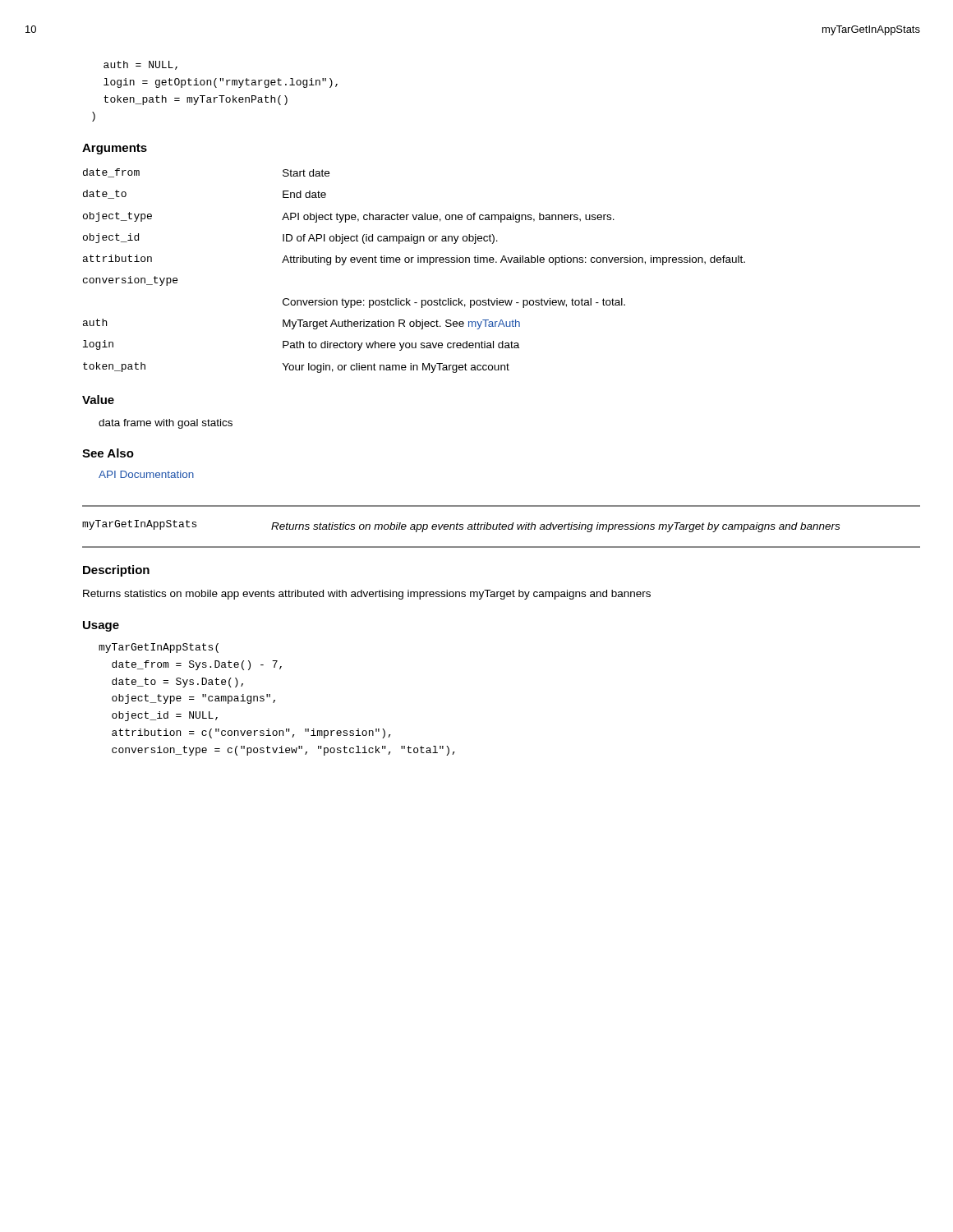Find the table that mentions "Path to directory where"
The width and height of the screenshot is (953, 1232).
[501, 270]
